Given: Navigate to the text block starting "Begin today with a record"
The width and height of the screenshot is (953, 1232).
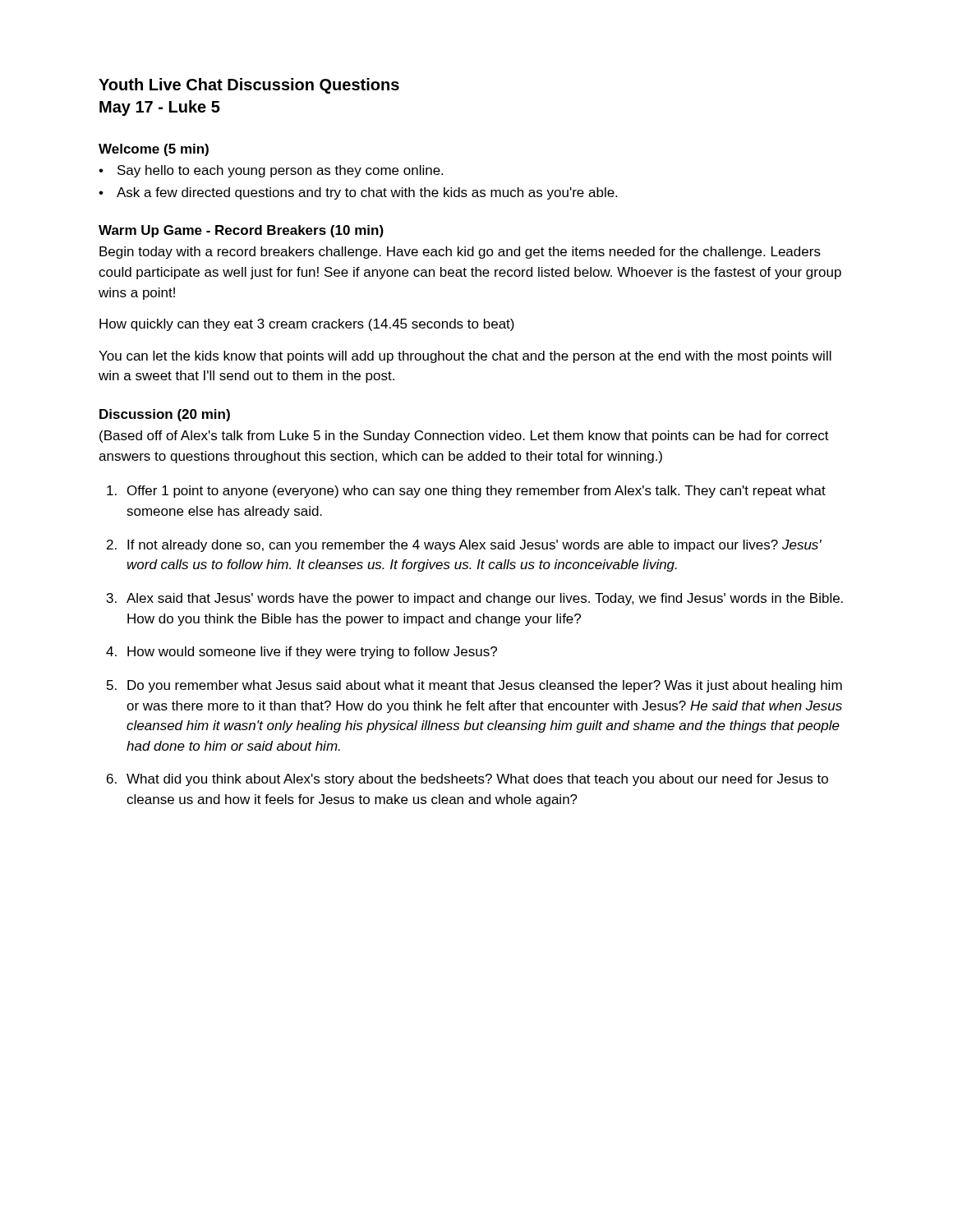Looking at the screenshot, I should pyautogui.click(x=470, y=272).
